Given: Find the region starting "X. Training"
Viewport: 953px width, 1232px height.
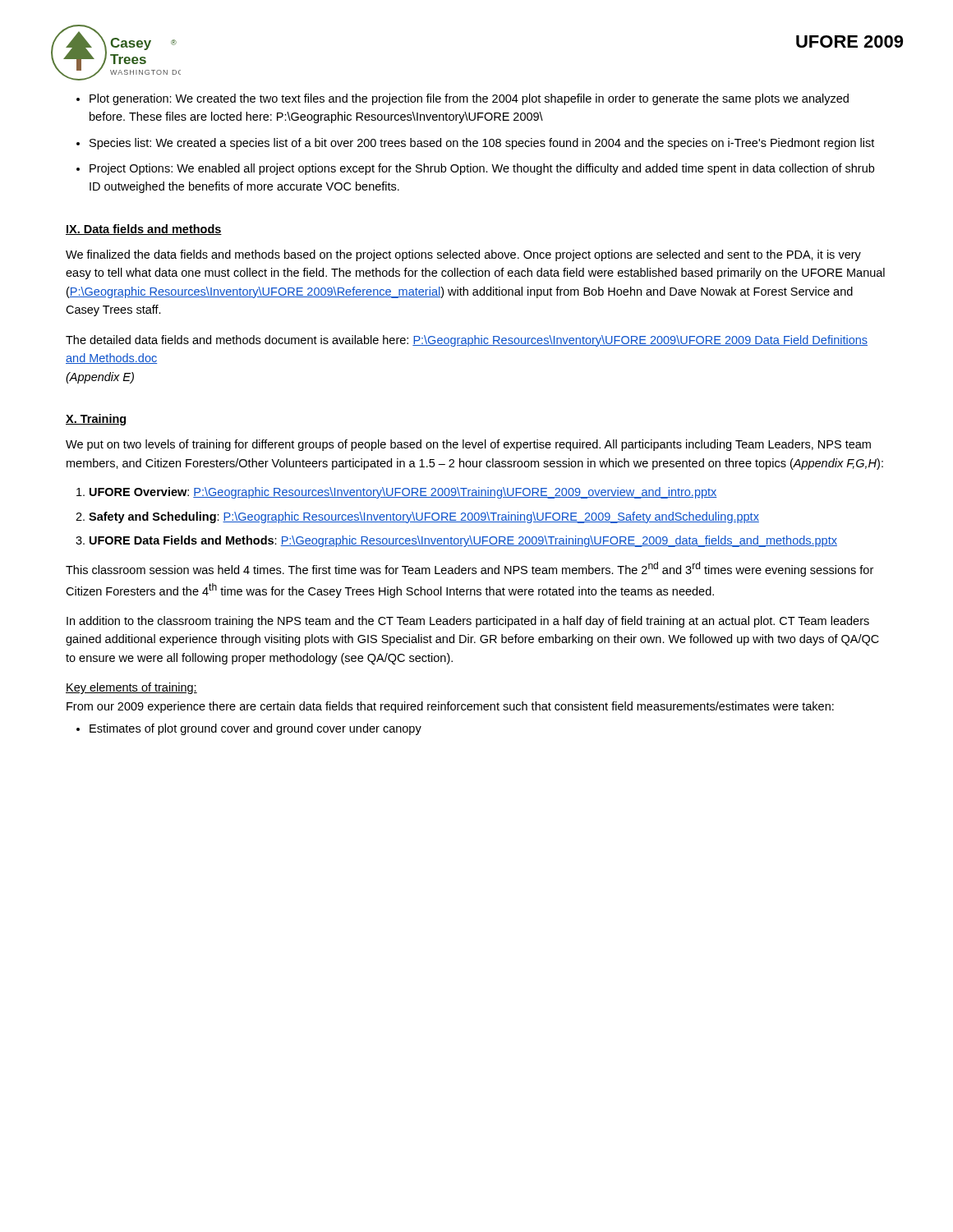Looking at the screenshot, I should (x=96, y=419).
